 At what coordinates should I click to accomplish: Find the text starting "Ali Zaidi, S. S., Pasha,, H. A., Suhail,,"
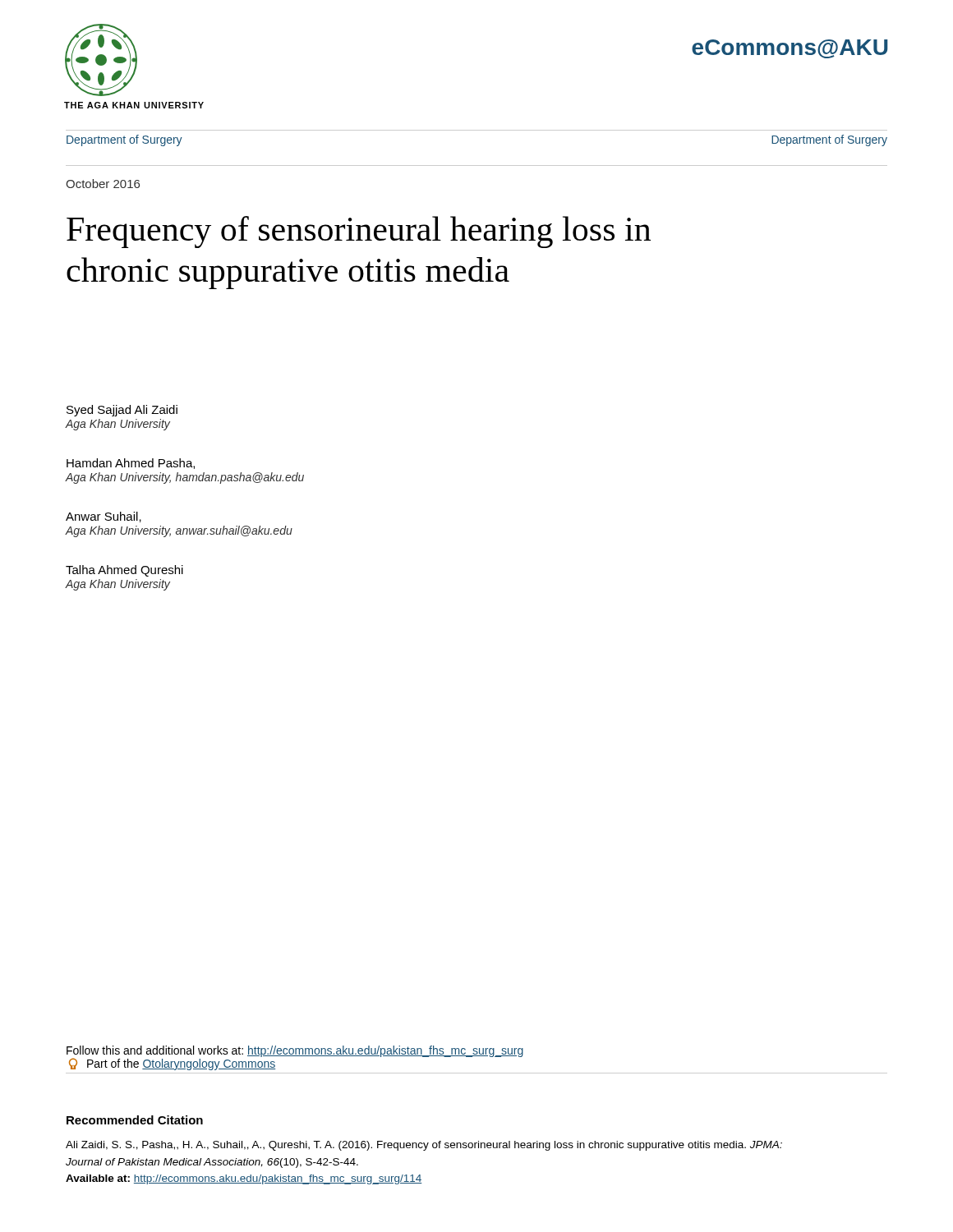pyautogui.click(x=424, y=1161)
